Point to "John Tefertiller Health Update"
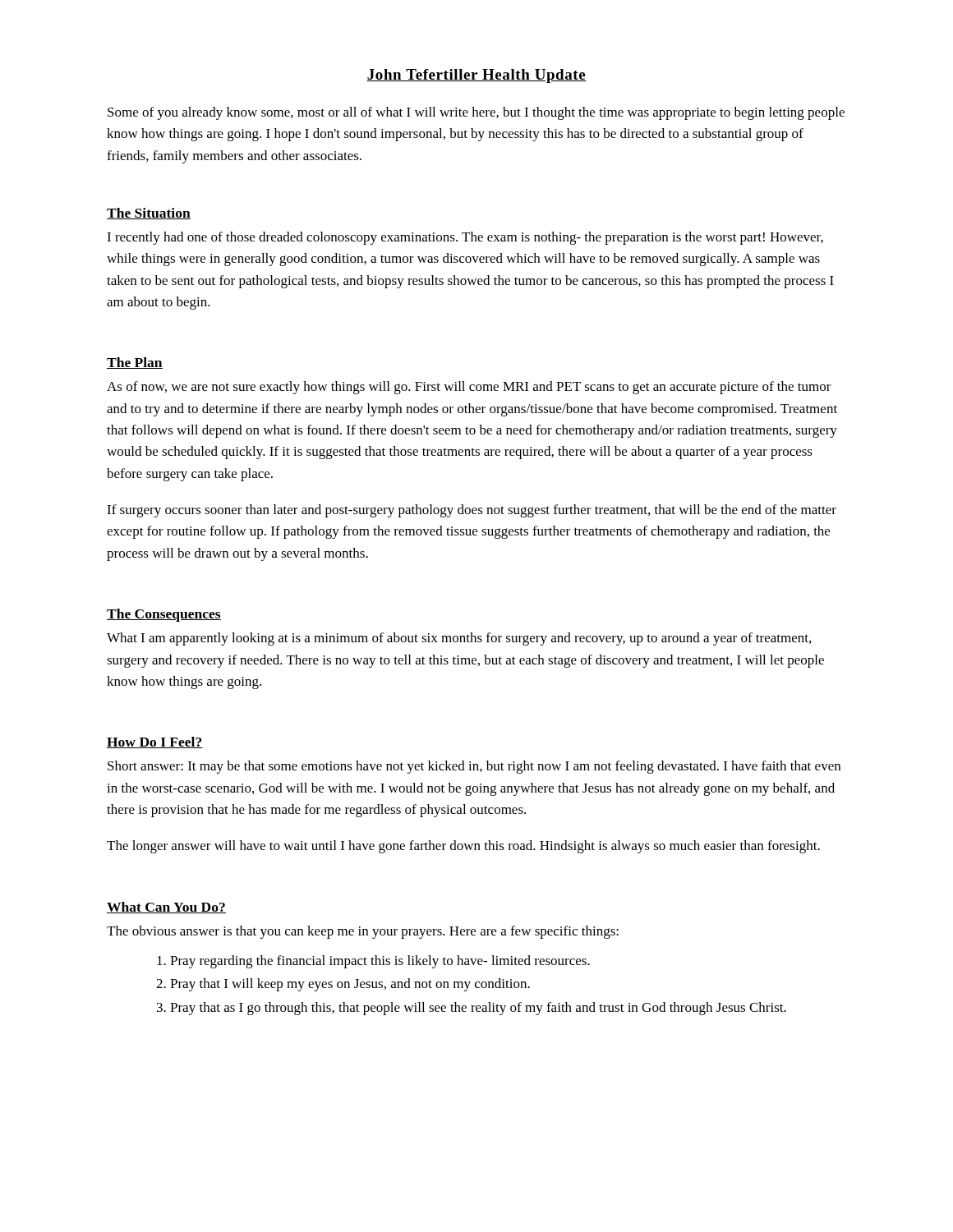This screenshot has height=1232, width=953. click(476, 74)
